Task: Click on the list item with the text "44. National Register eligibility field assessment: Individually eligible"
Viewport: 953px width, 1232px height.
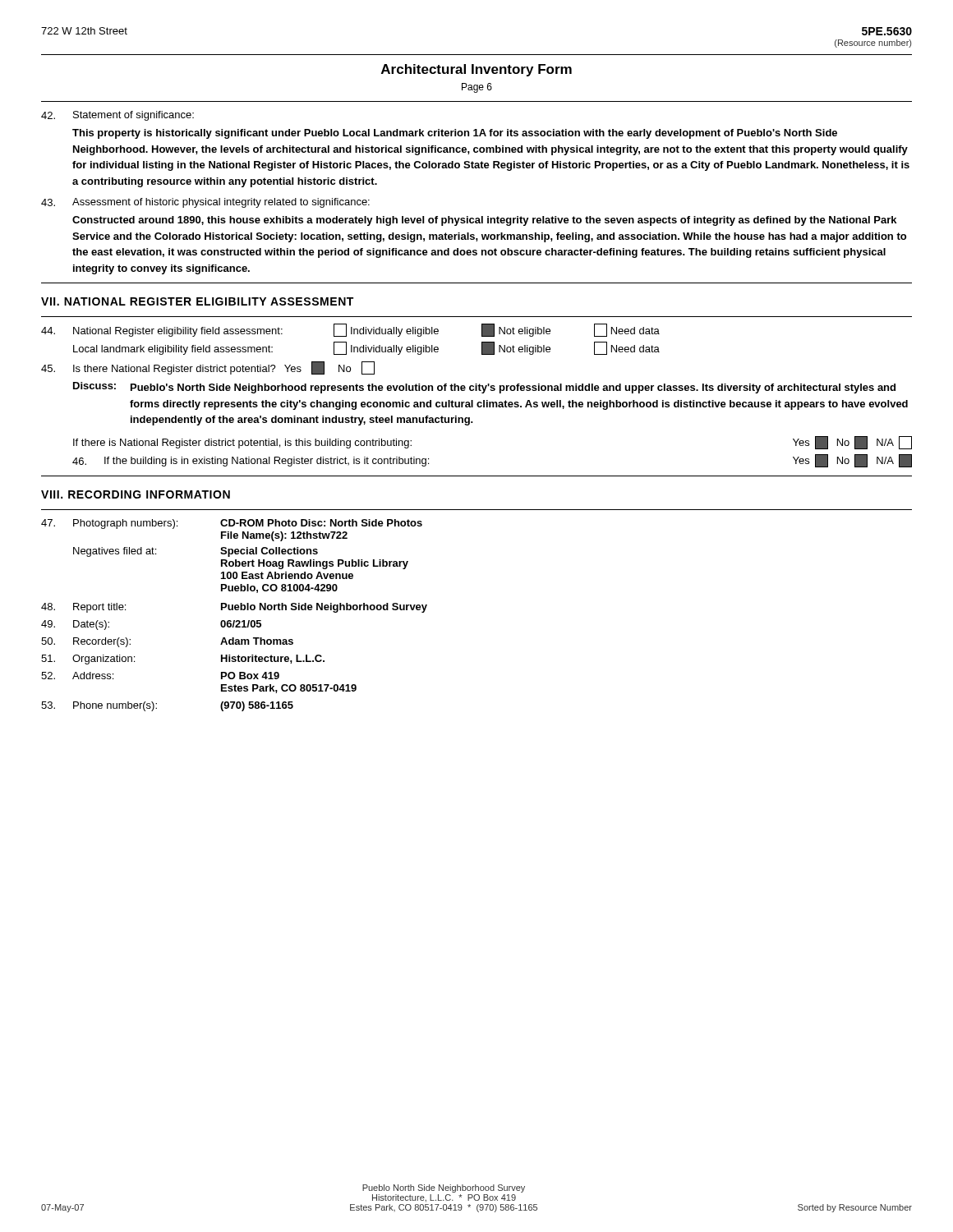Action: pos(476,330)
